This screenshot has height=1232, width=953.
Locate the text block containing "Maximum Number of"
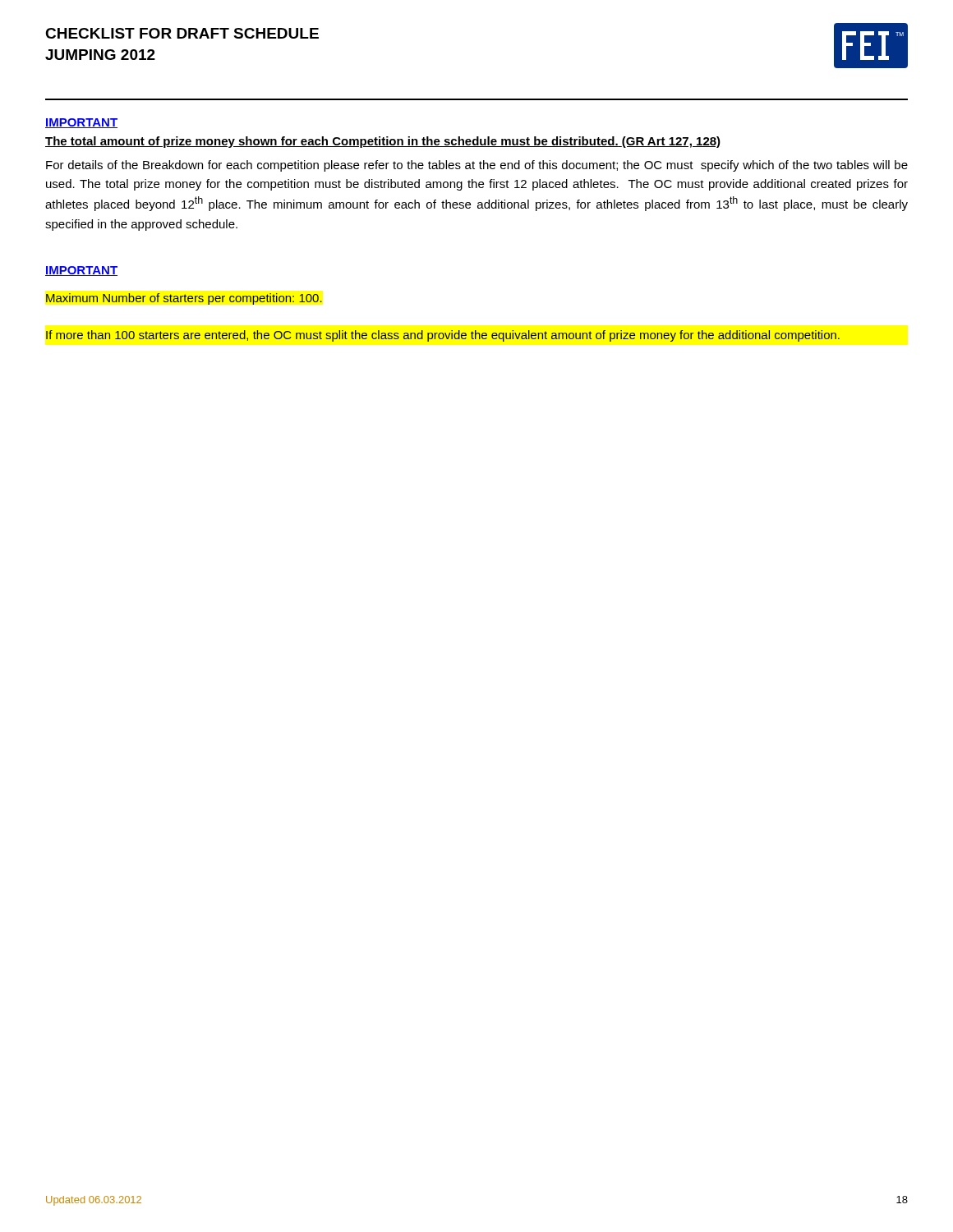pyautogui.click(x=184, y=298)
